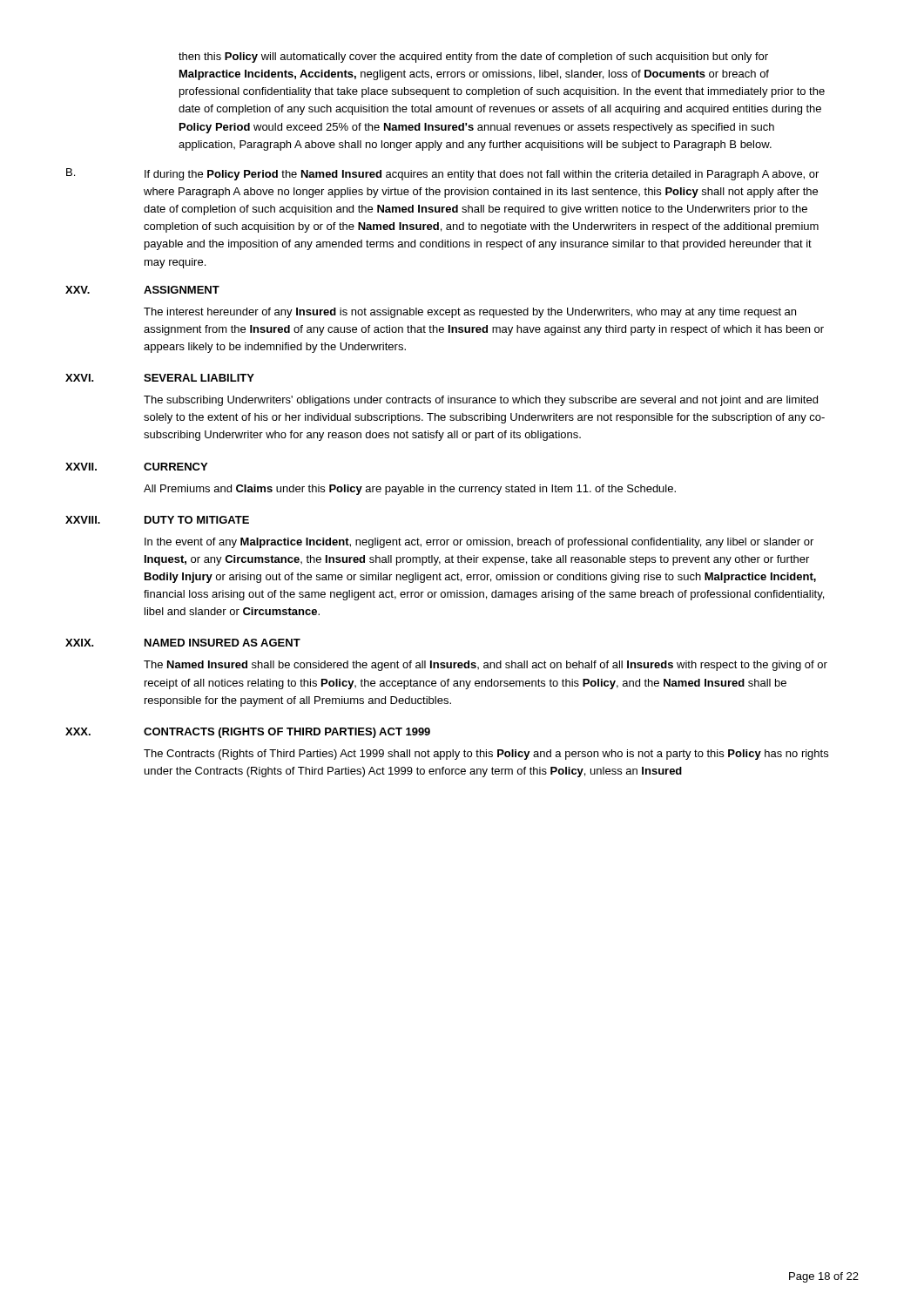The width and height of the screenshot is (924, 1307).
Task: Point to "XXIX. NAMED INSURED AS AGENT"
Action: tap(183, 643)
